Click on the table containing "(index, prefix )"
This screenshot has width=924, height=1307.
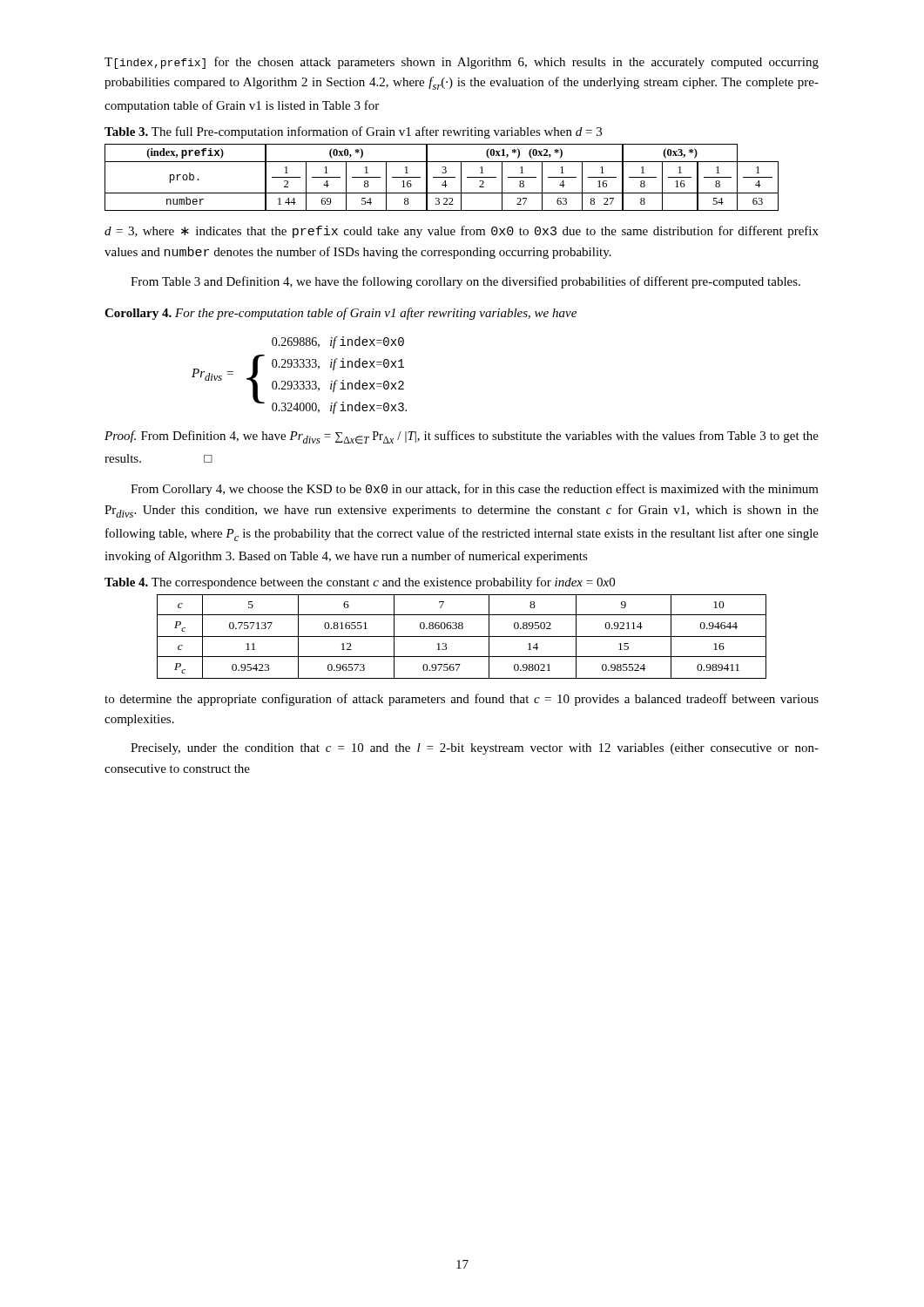[x=462, y=177]
